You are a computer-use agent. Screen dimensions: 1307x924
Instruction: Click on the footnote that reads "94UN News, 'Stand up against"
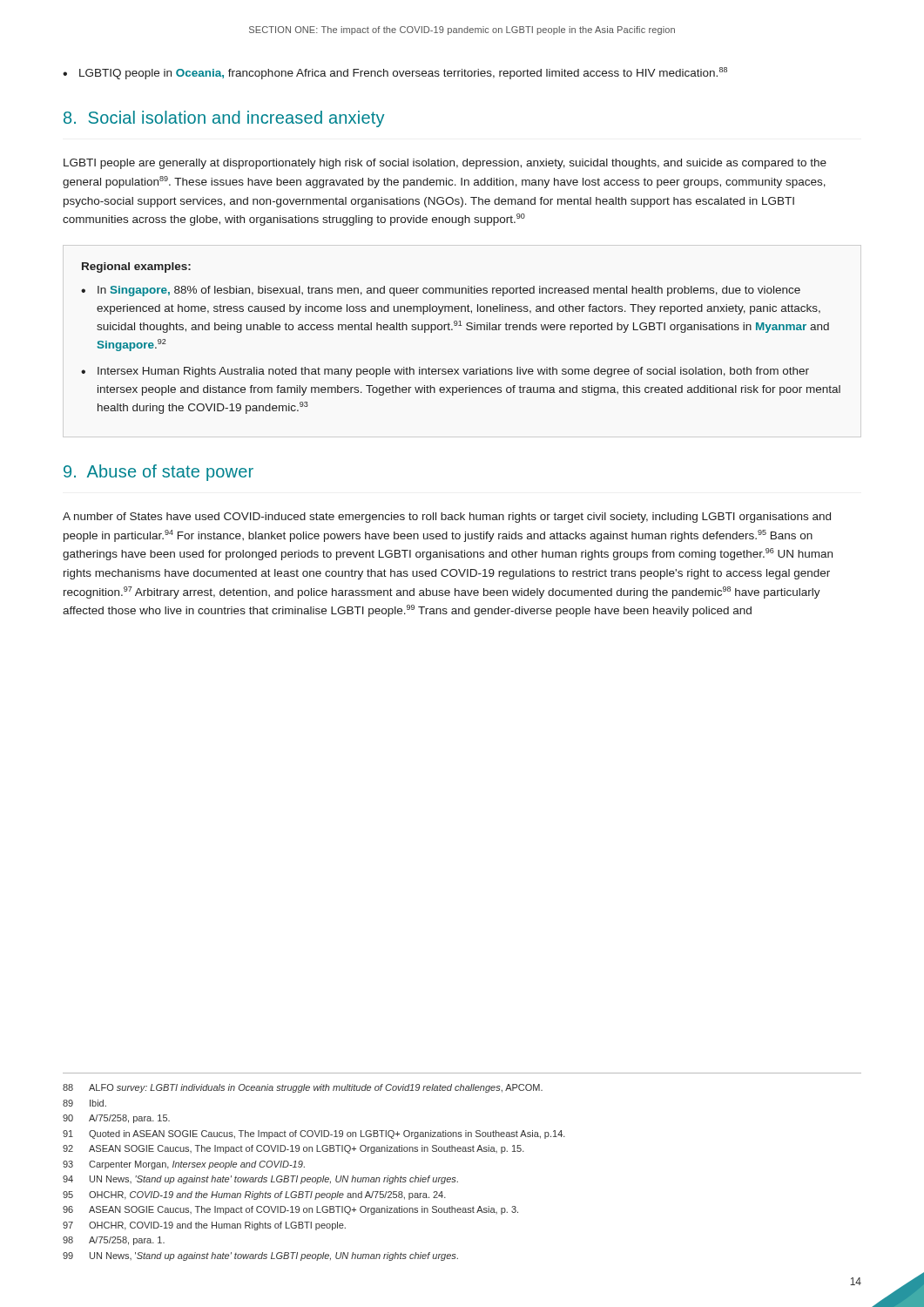pos(261,1179)
